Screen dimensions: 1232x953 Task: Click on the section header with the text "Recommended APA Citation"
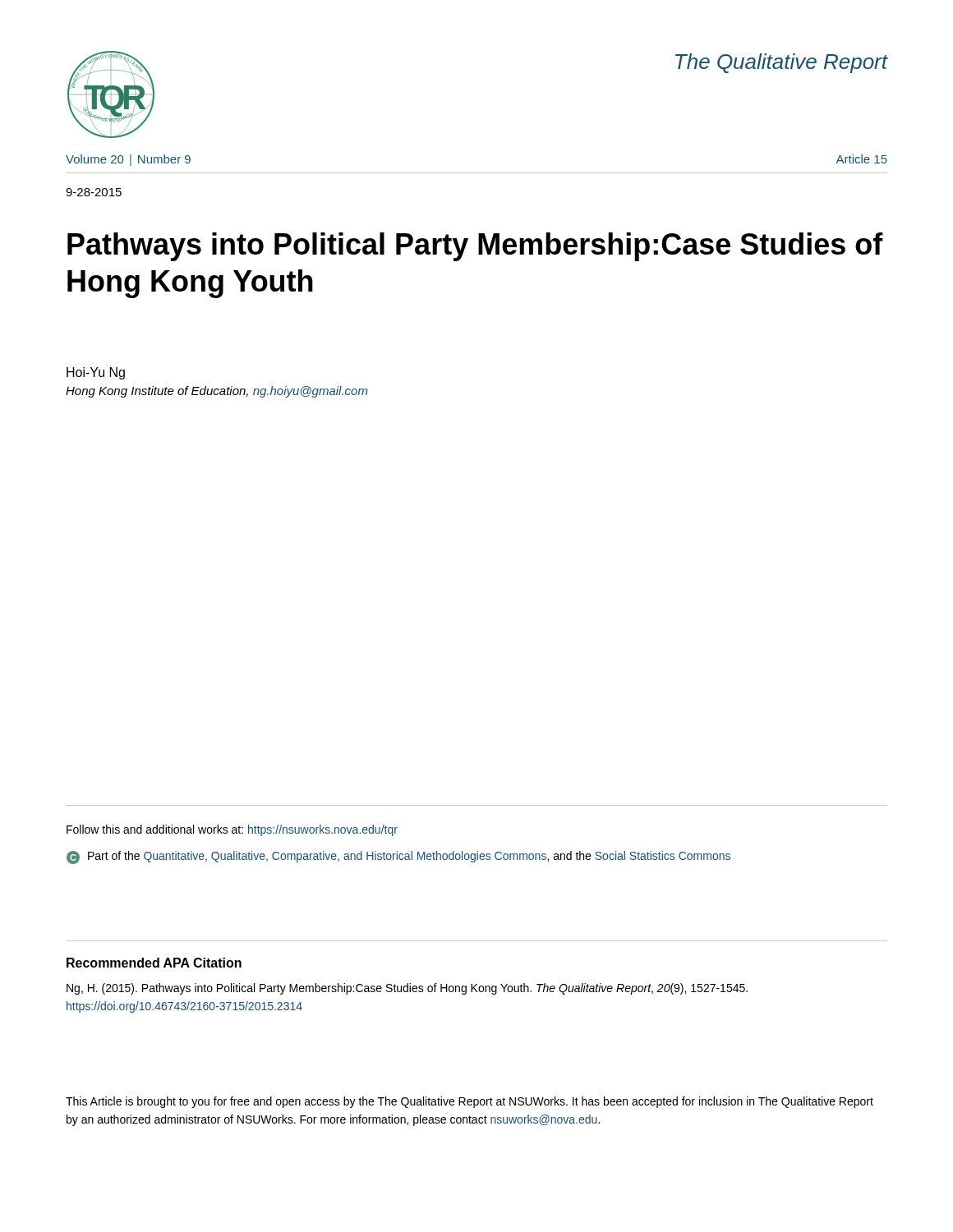154,963
